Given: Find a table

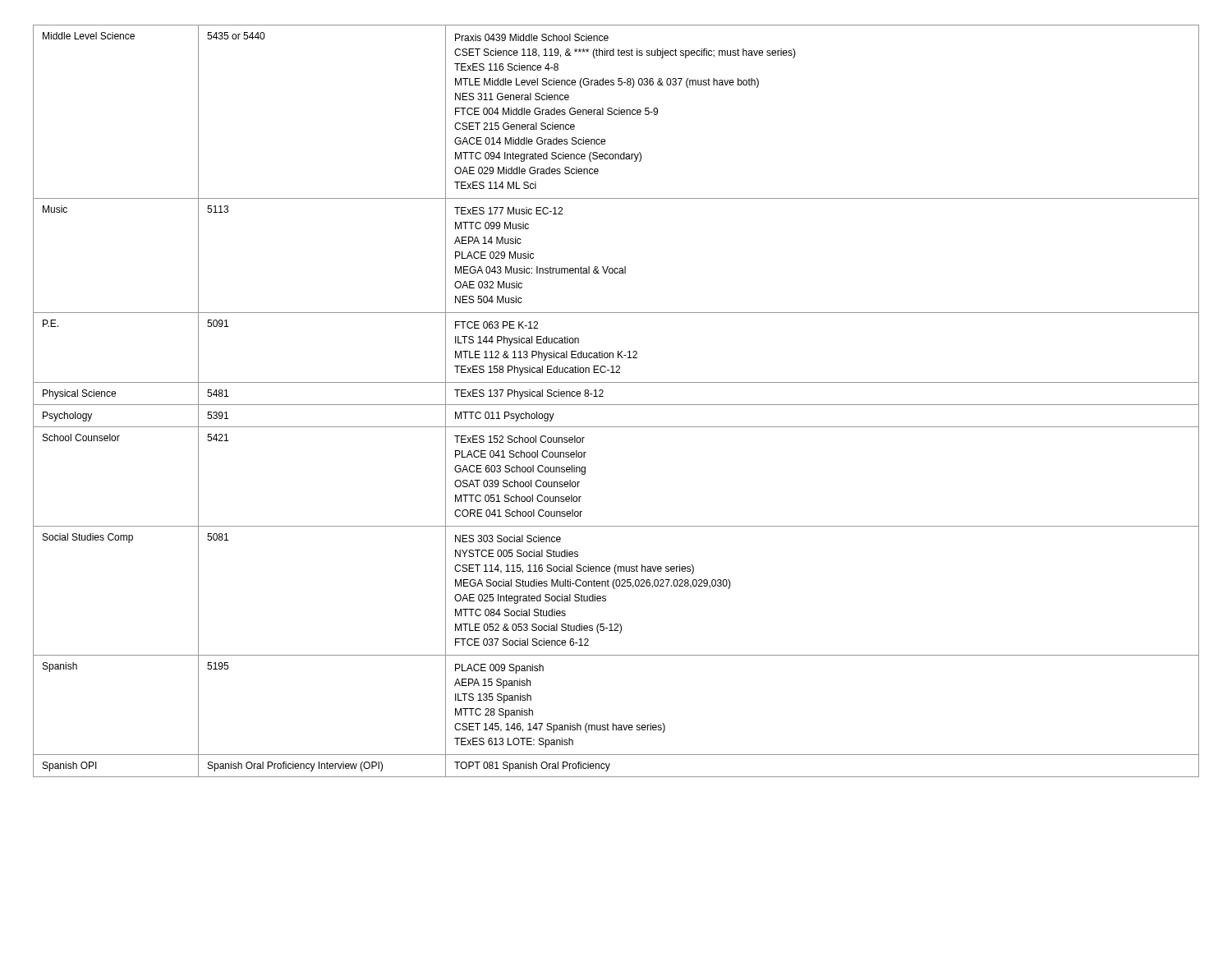Looking at the screenshot, I should pyautogui.click(x=616, y=401).
